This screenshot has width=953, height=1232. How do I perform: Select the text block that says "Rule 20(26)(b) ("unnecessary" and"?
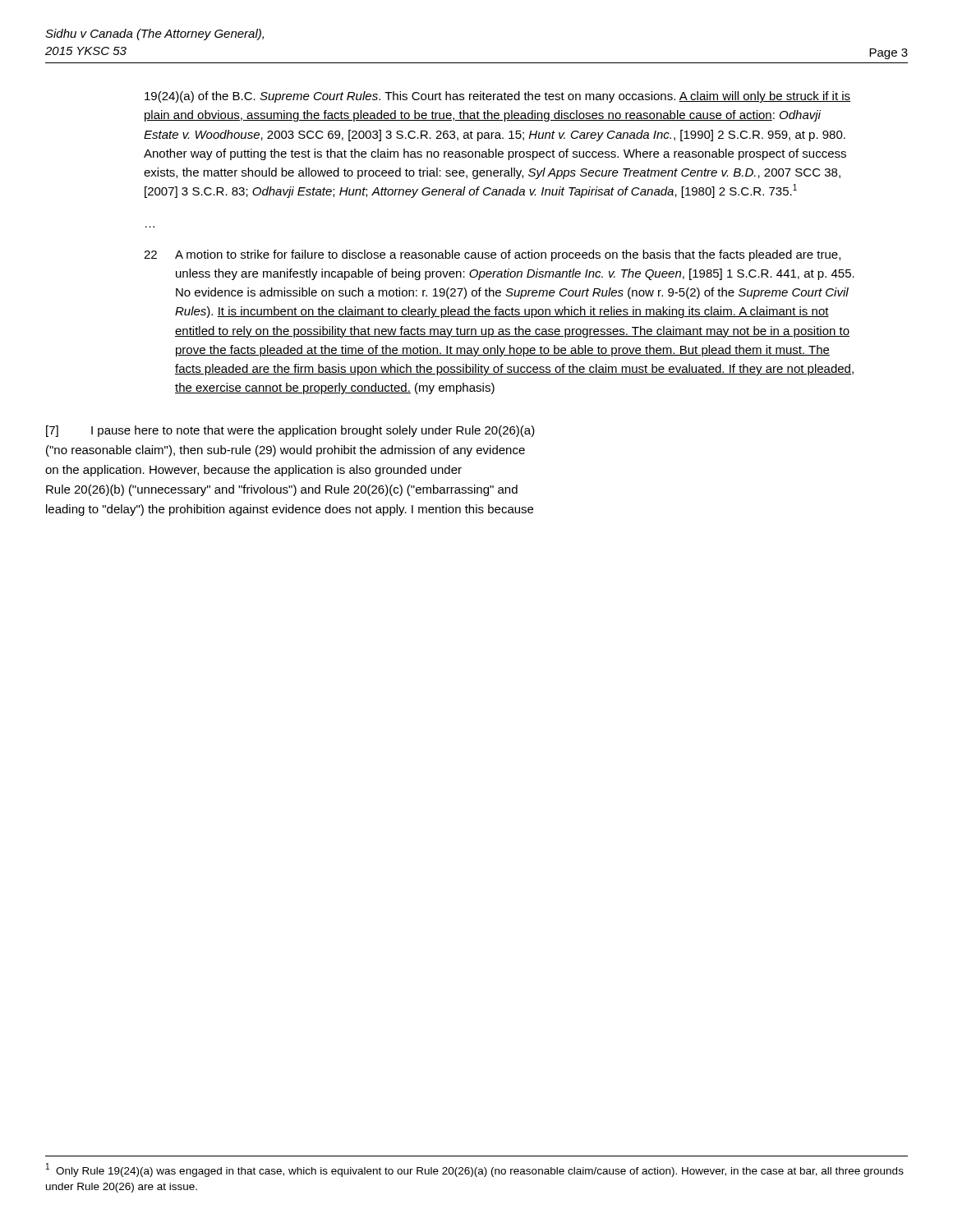tap(282, 489)
